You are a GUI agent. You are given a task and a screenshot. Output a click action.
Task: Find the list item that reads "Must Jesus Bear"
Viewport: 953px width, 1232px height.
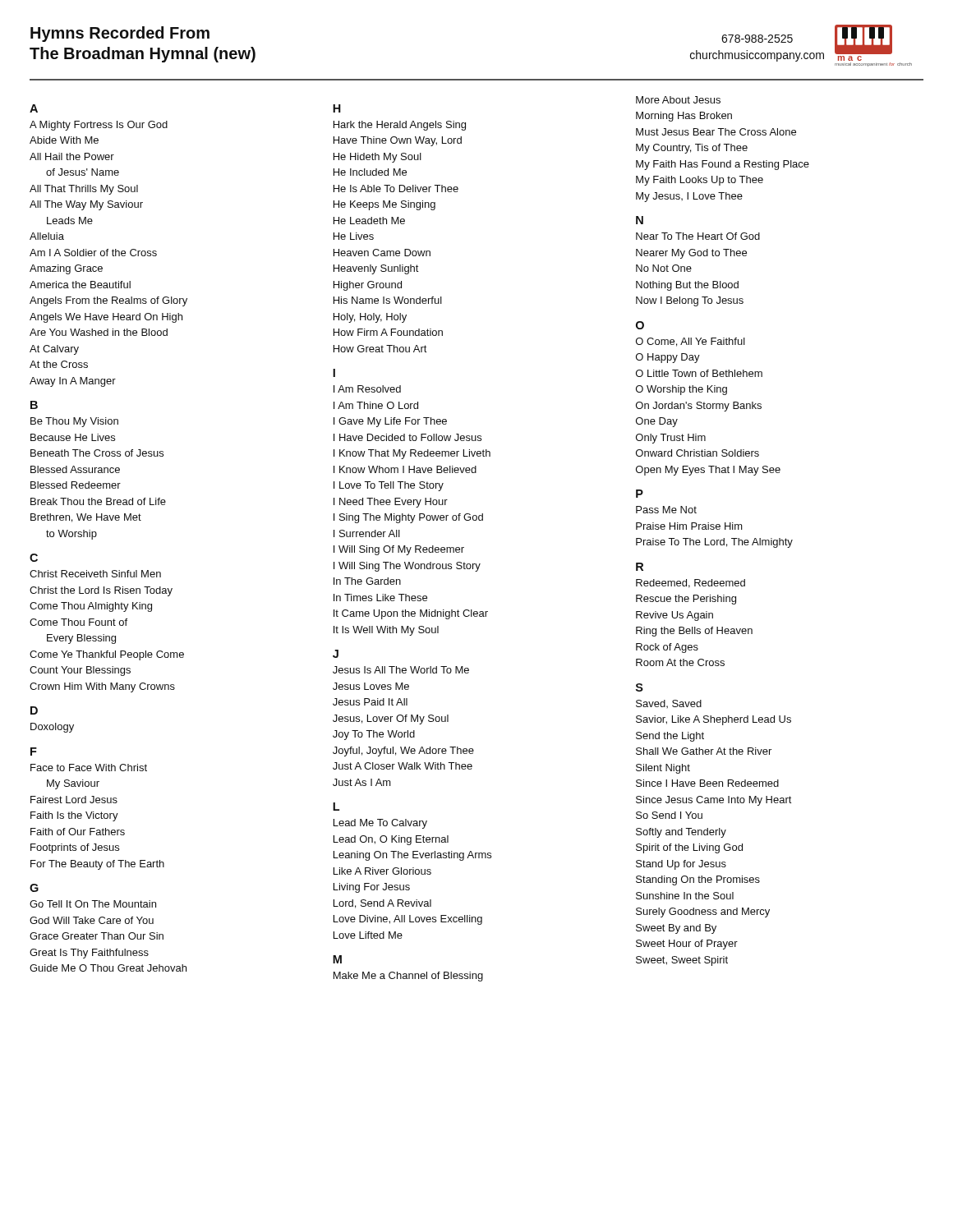pos(716,131)
